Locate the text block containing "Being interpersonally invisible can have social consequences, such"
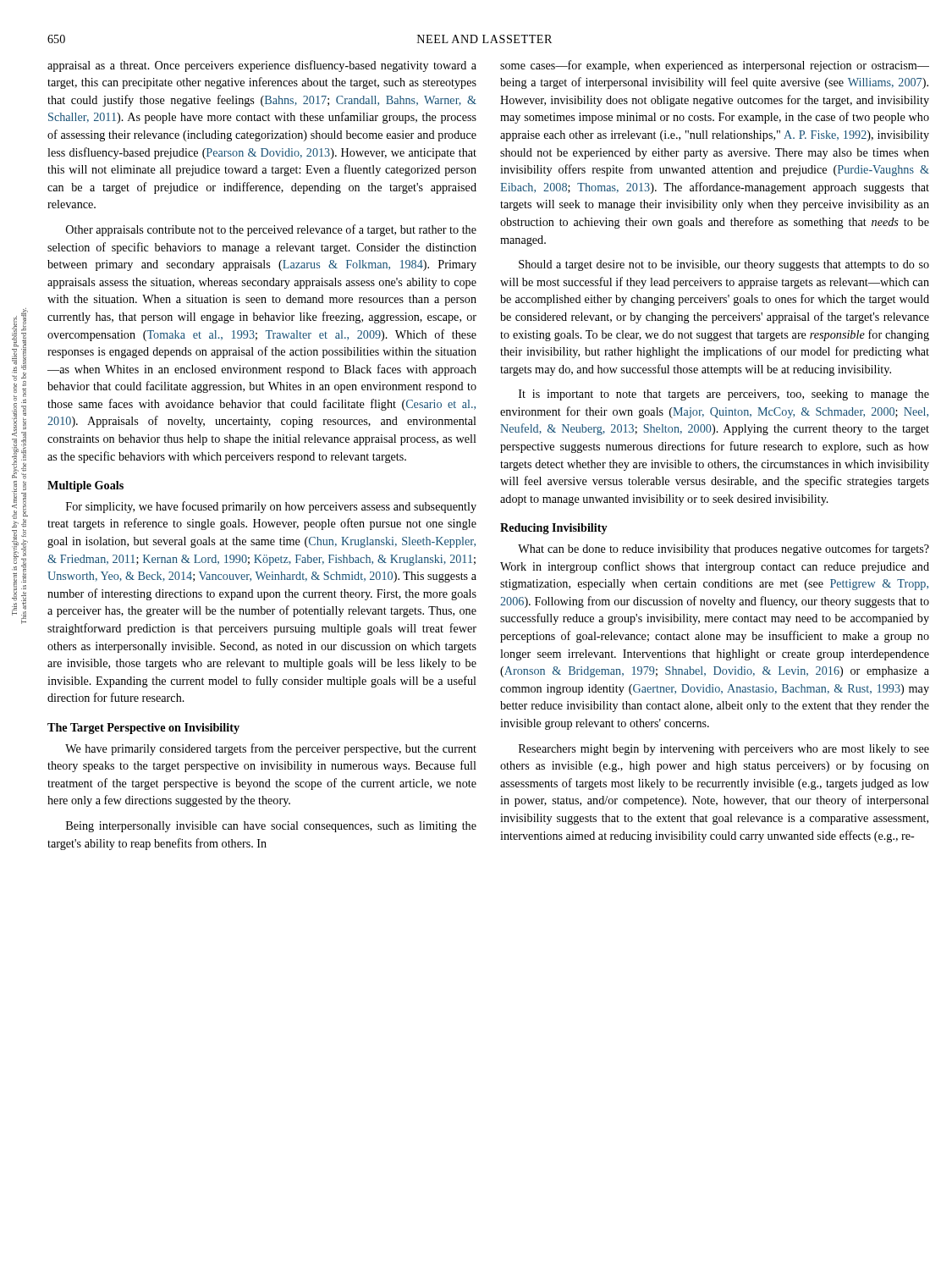This screenshot has height=1270, width=952. click(x=262, y=834)
